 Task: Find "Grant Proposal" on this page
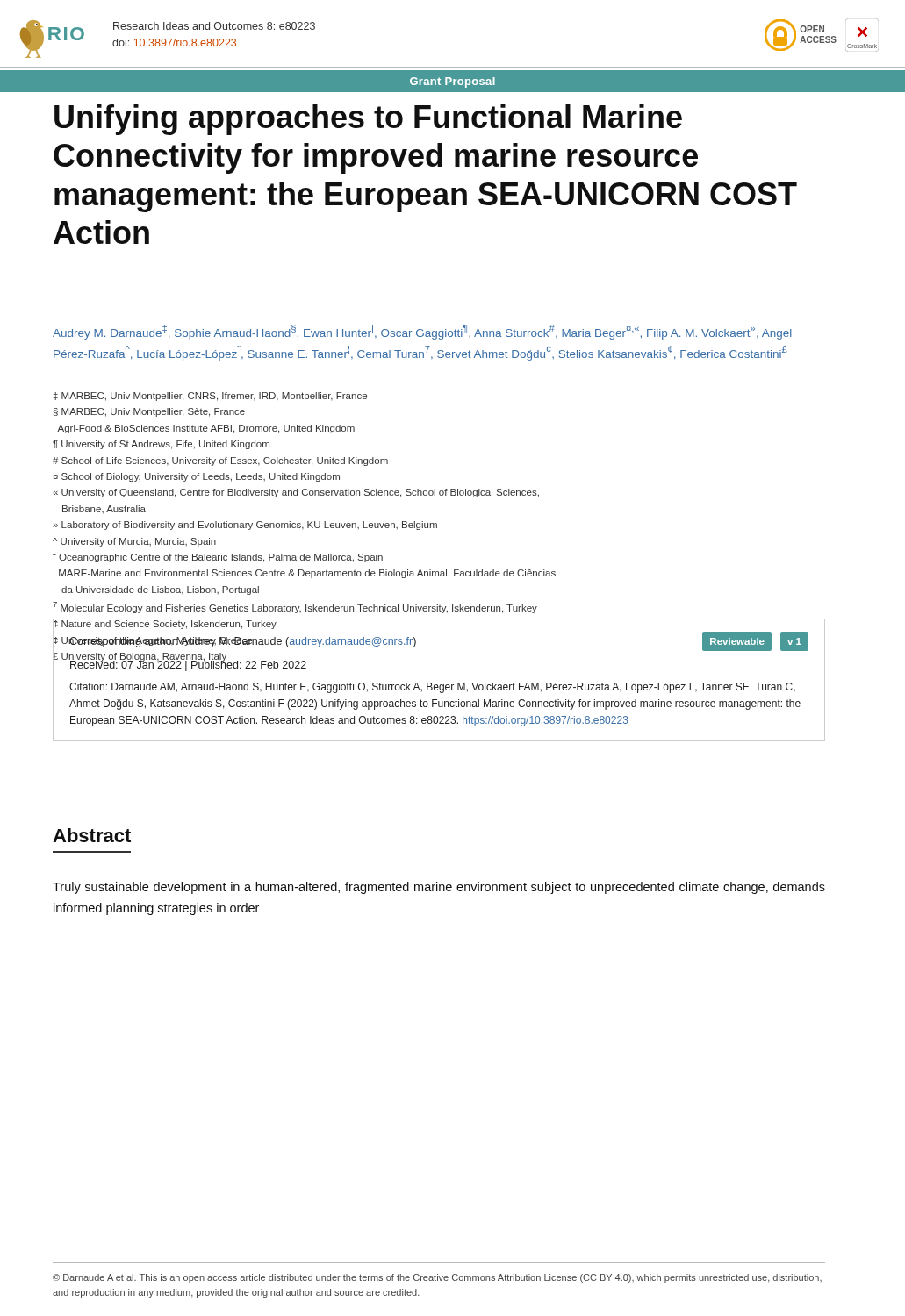[x=452, y=81]
